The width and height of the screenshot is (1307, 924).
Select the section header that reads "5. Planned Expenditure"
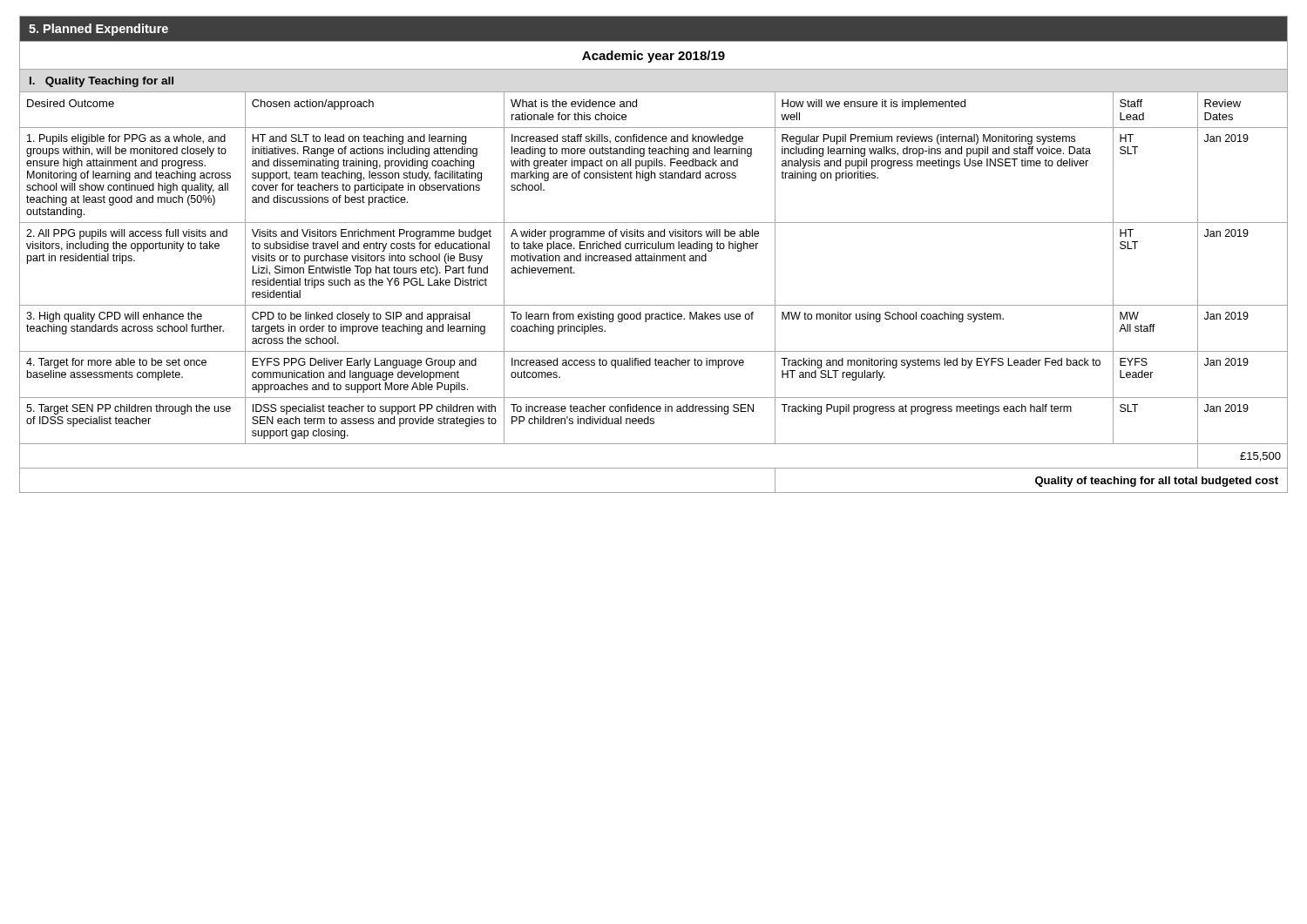pyautogui.click(x=99, y=29)
